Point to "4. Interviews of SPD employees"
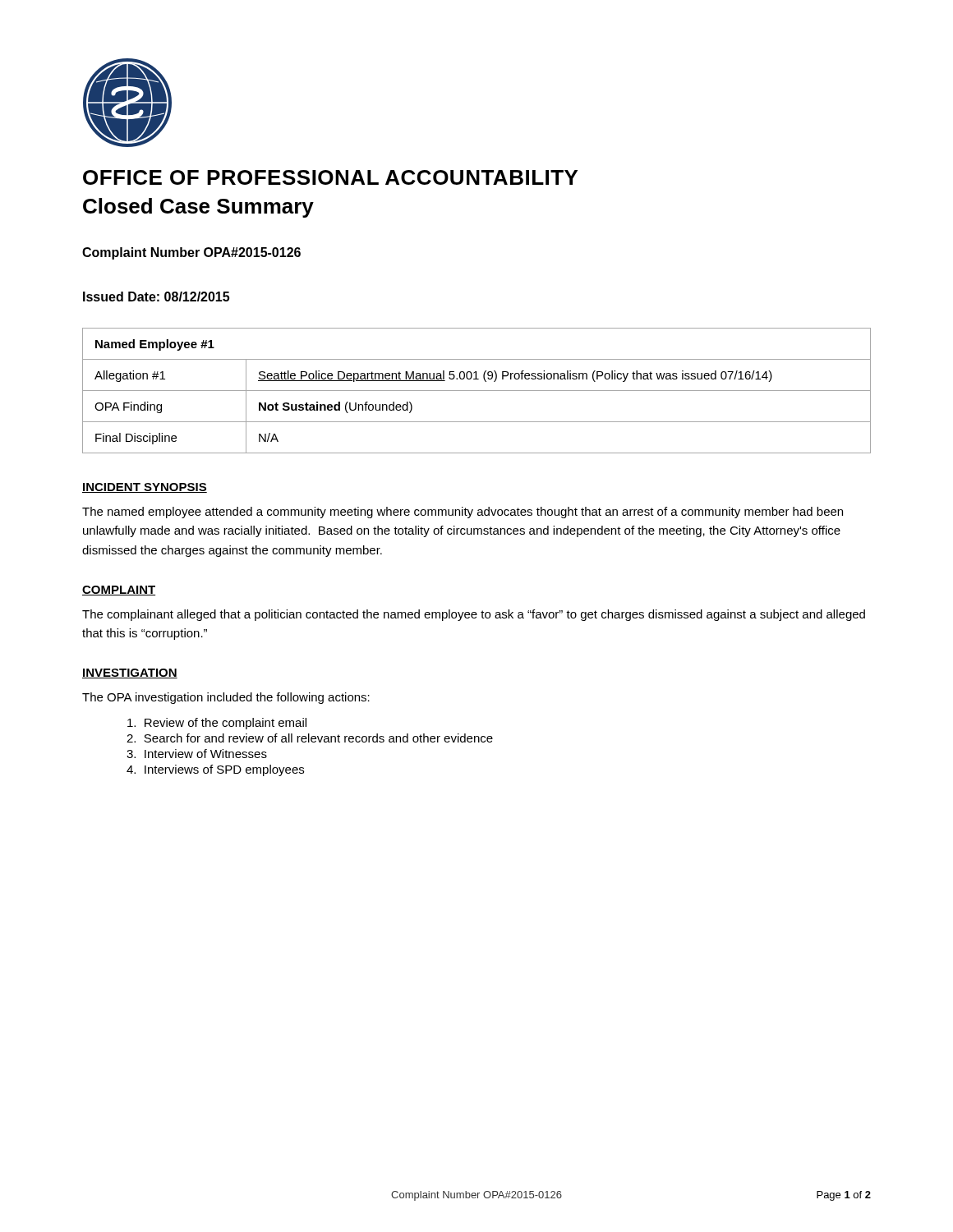953x1232 pixels. pyautogui.click(x=216, y=769)
